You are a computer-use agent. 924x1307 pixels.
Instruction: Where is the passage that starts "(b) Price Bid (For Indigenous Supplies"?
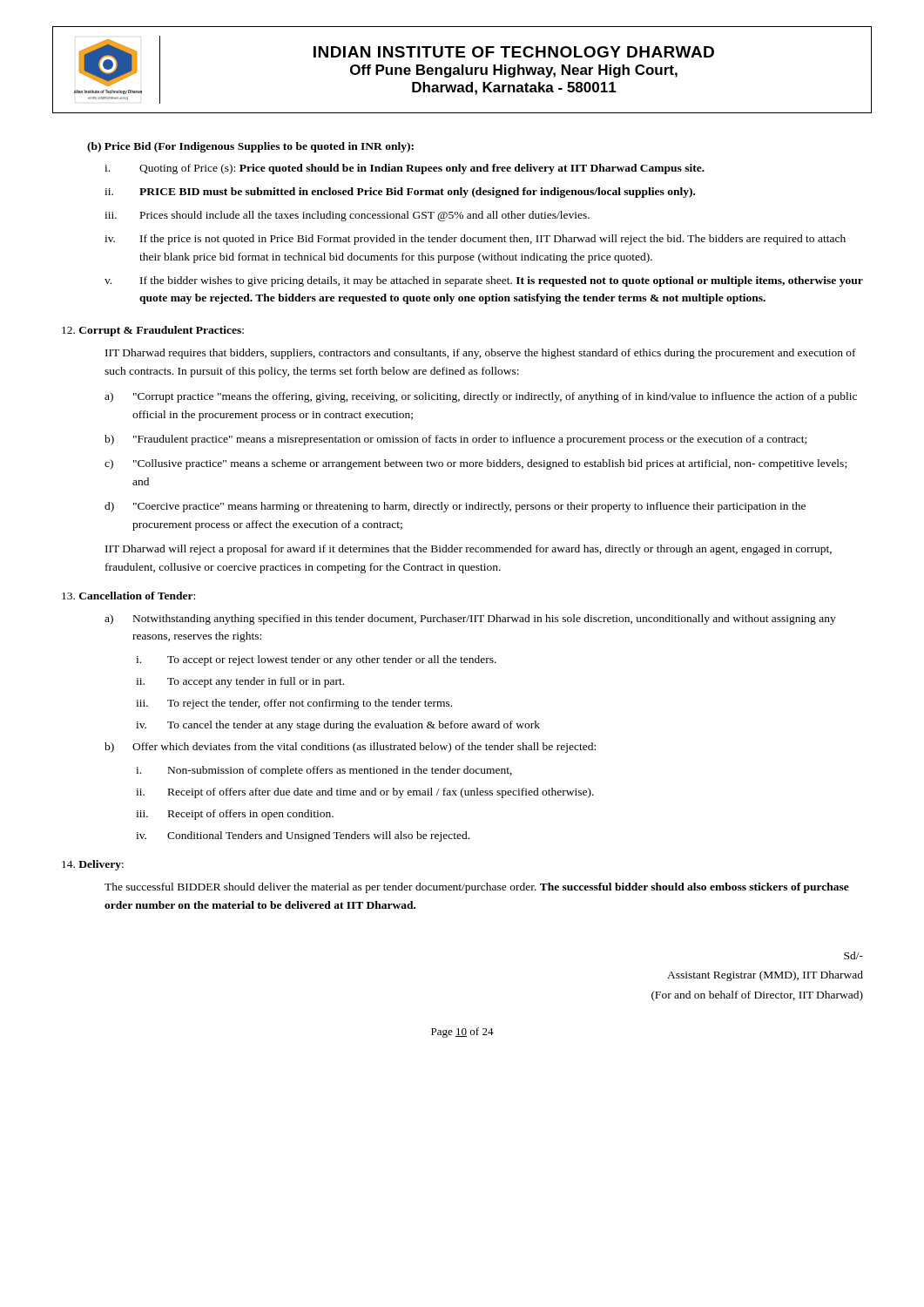[x=251, y=146]
